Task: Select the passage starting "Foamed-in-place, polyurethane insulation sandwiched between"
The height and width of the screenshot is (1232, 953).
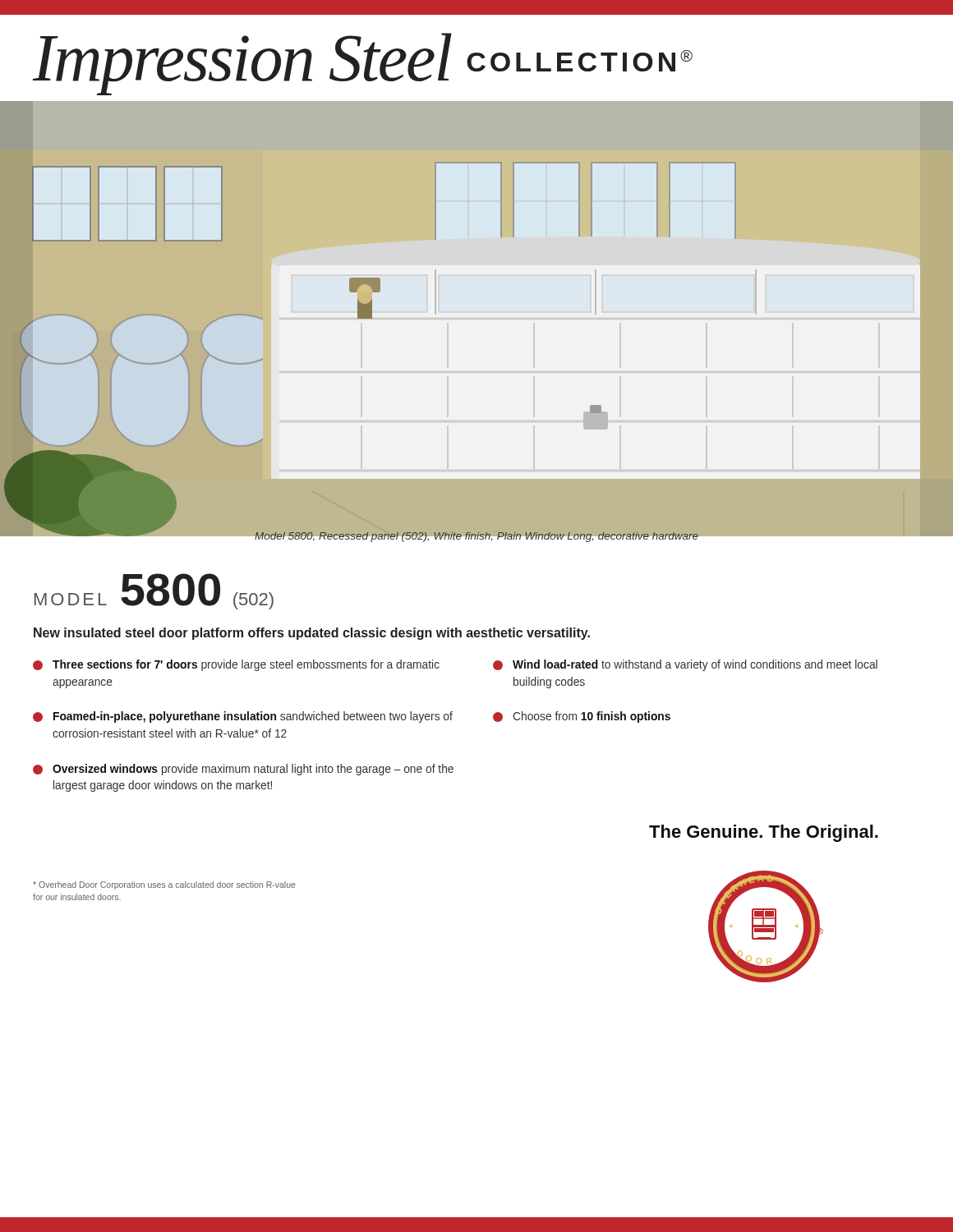Action: click(246, 726)
